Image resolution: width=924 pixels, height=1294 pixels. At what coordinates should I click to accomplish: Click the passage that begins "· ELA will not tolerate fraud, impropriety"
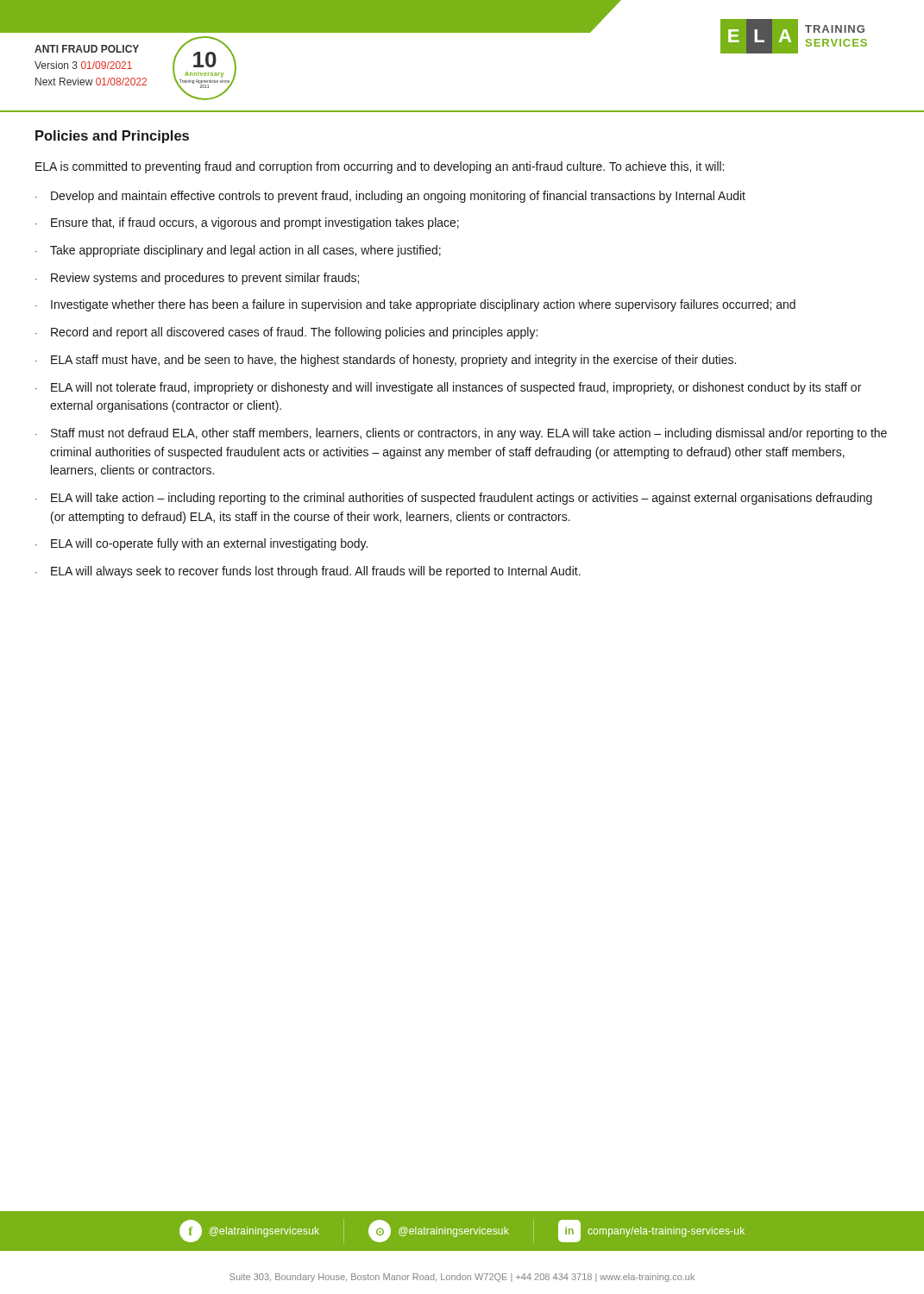pyautogui.click(x=462, y=397)
